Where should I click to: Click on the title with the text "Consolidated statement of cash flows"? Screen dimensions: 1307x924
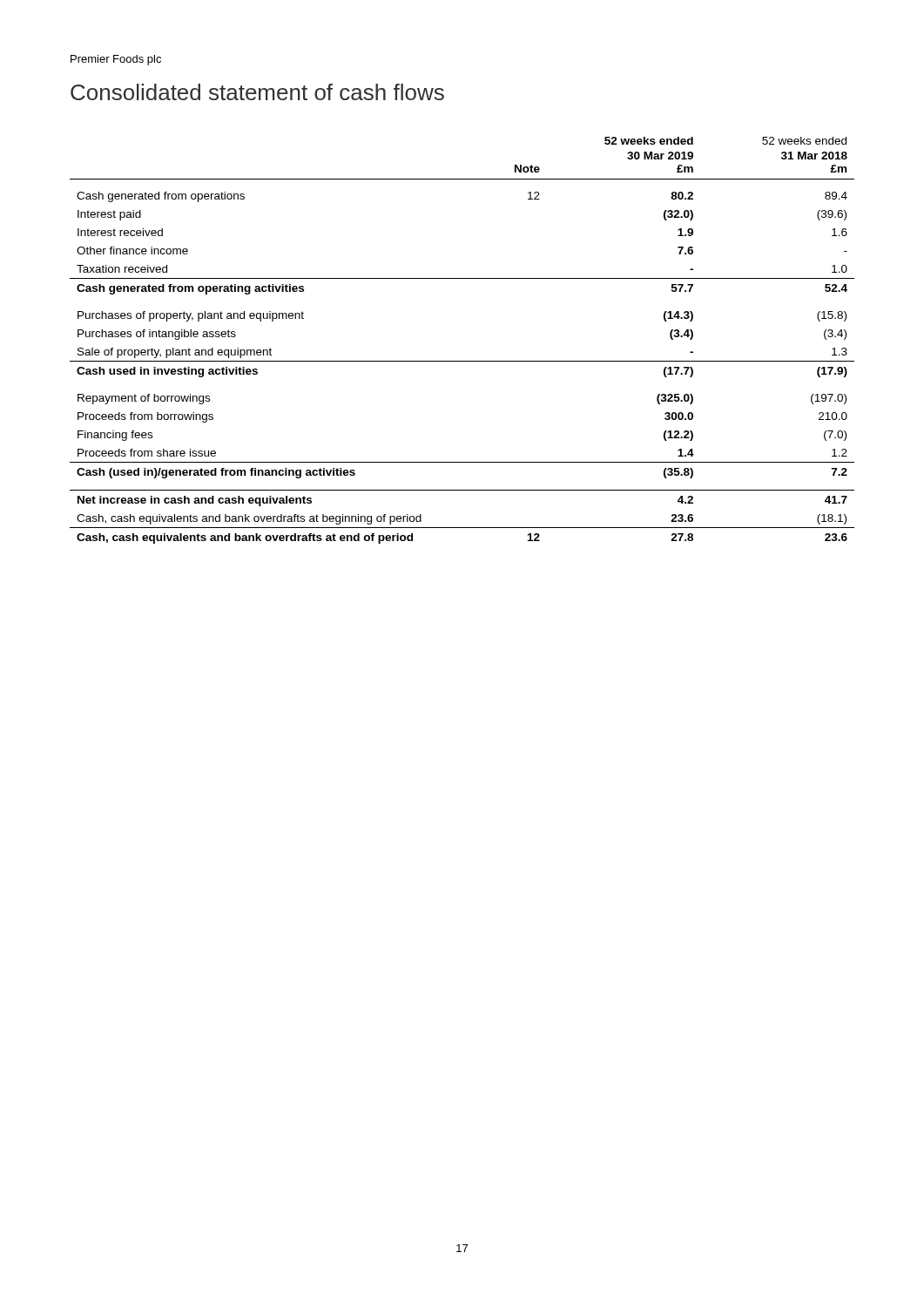point(257,92)
